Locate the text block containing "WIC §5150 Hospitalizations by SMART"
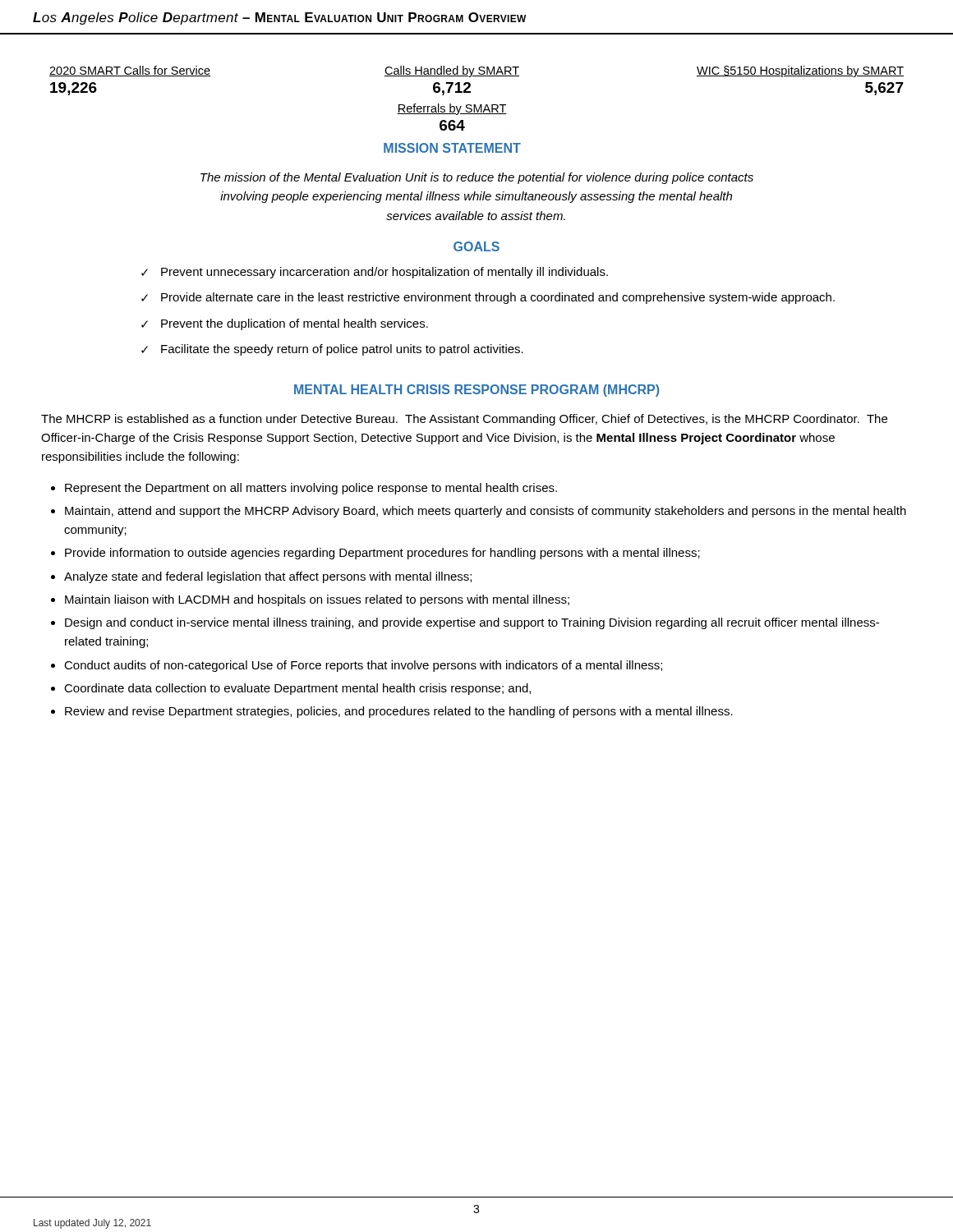Image resolution: width=953 pixels, height=1232 pixels. [789, 81]
